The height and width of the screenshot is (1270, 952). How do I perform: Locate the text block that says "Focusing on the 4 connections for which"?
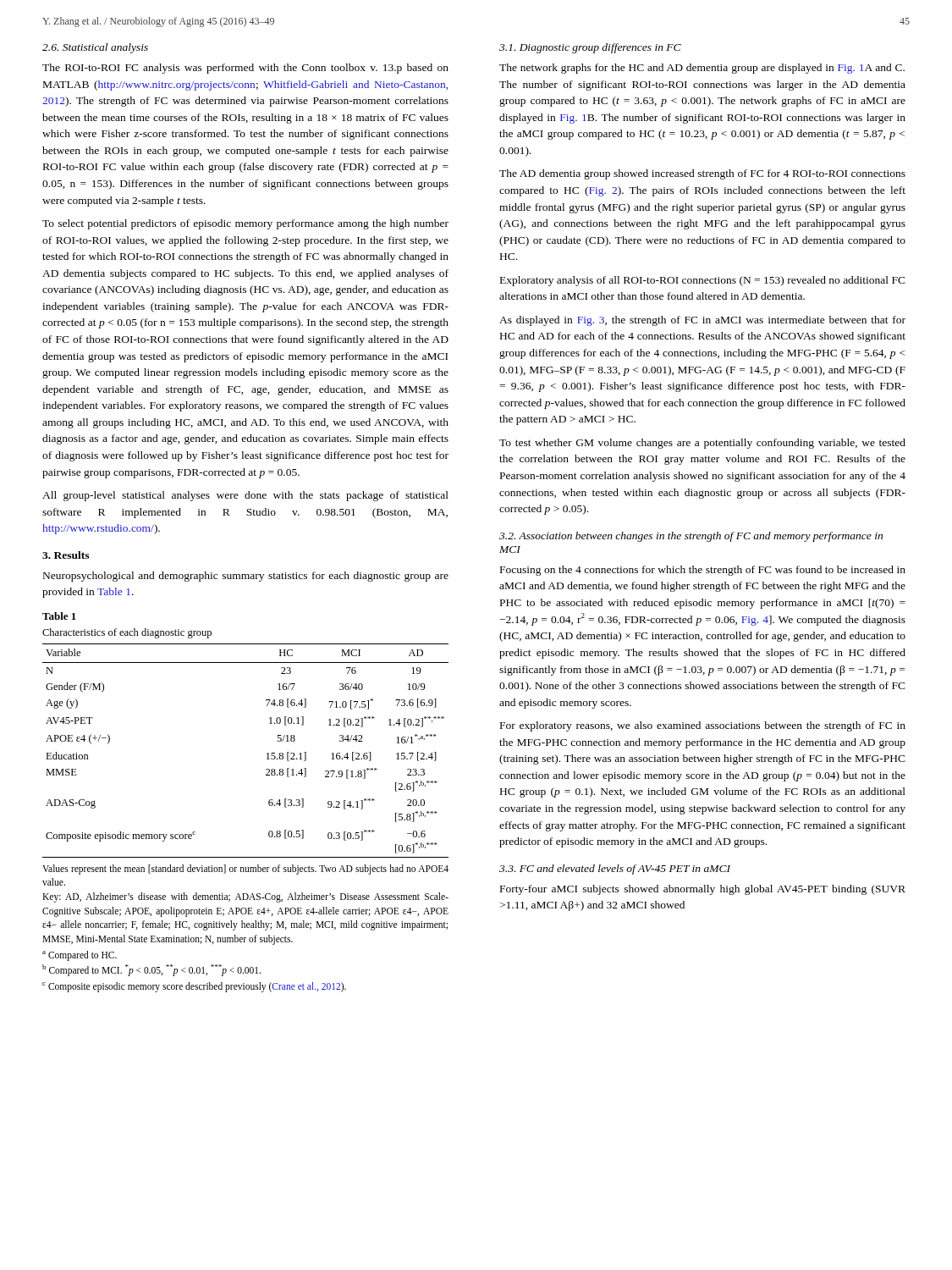coord(702,636)
